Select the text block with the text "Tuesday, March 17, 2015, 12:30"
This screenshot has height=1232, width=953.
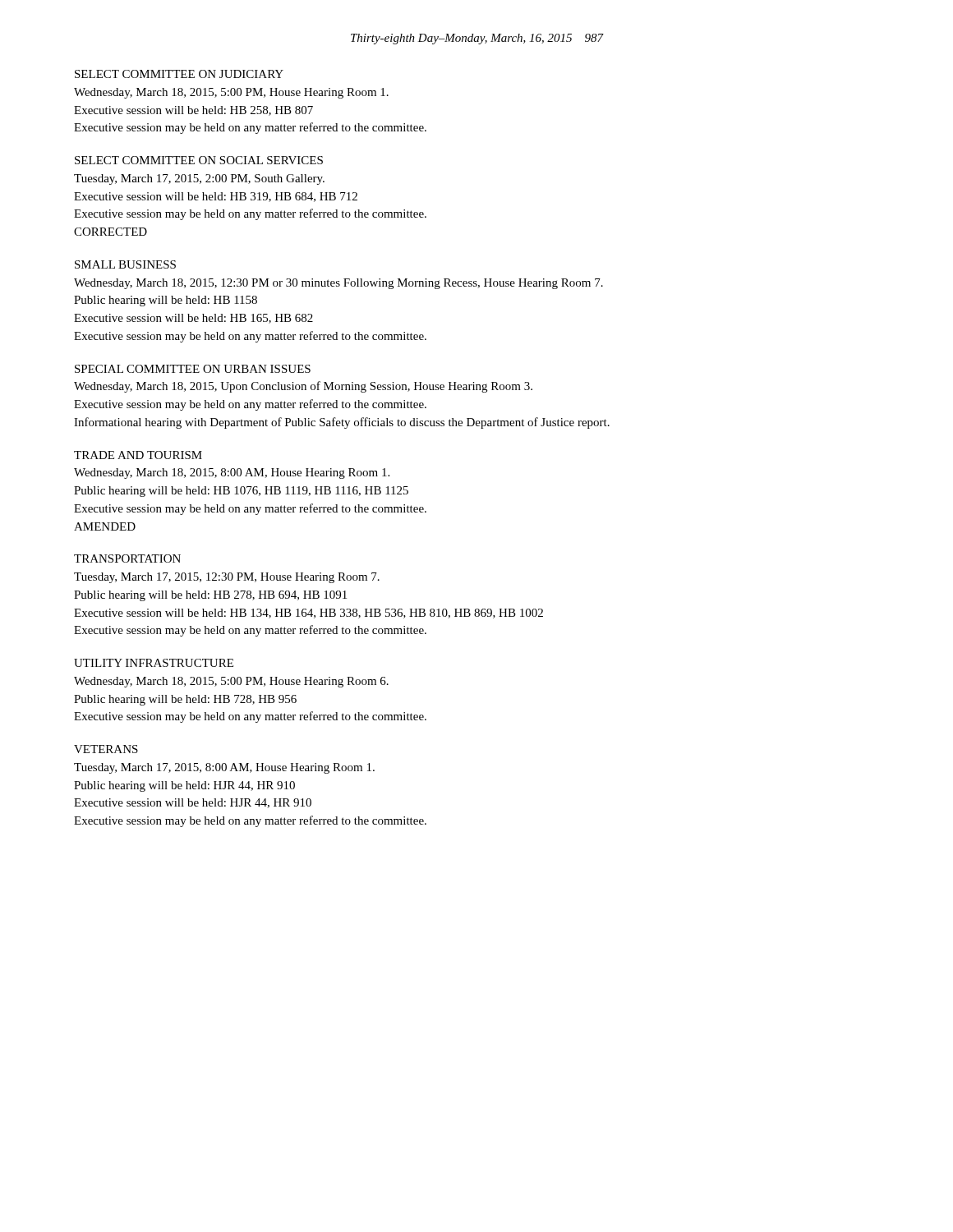coord(476,604)
